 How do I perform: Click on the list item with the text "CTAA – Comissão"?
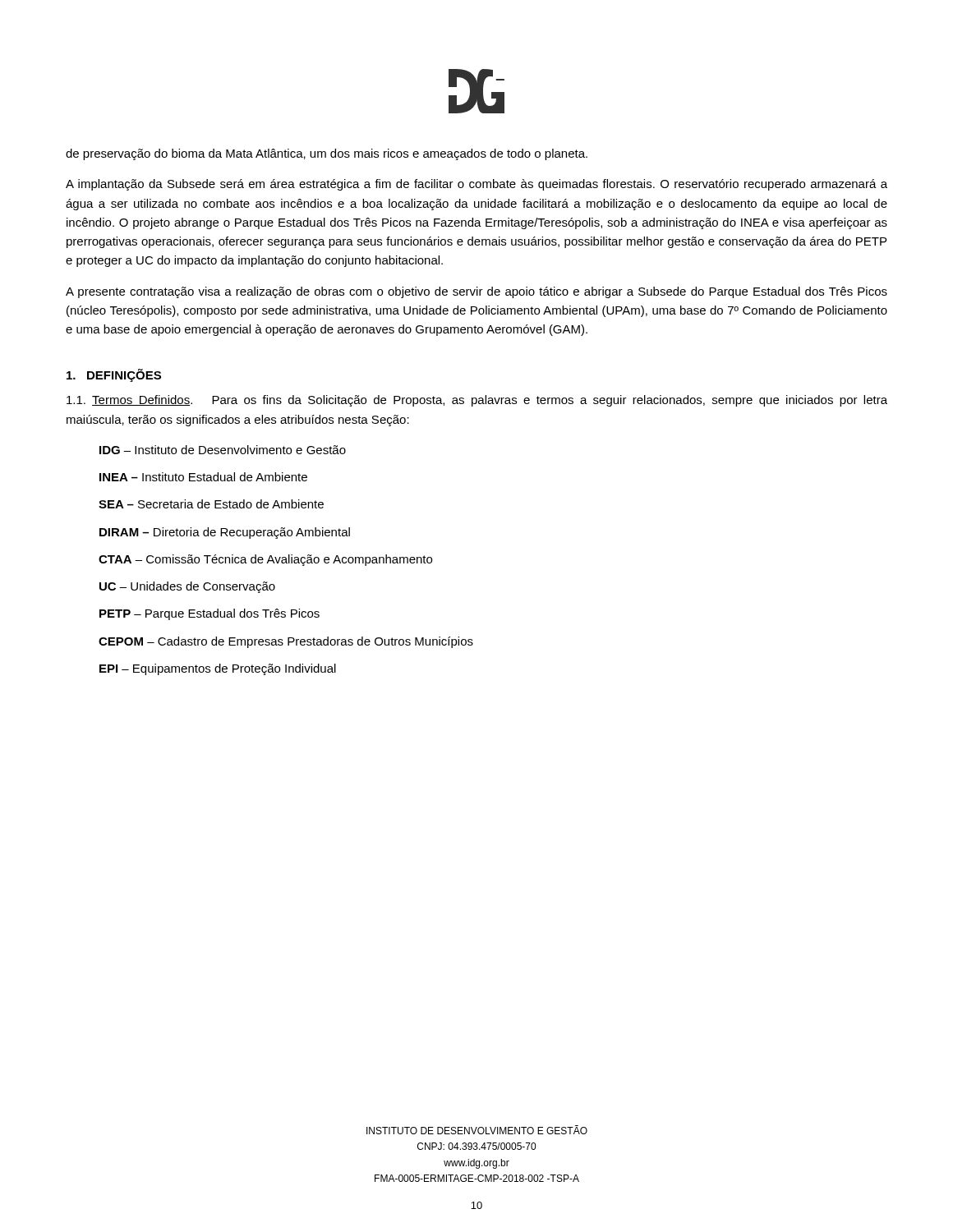tap(266, 559)
